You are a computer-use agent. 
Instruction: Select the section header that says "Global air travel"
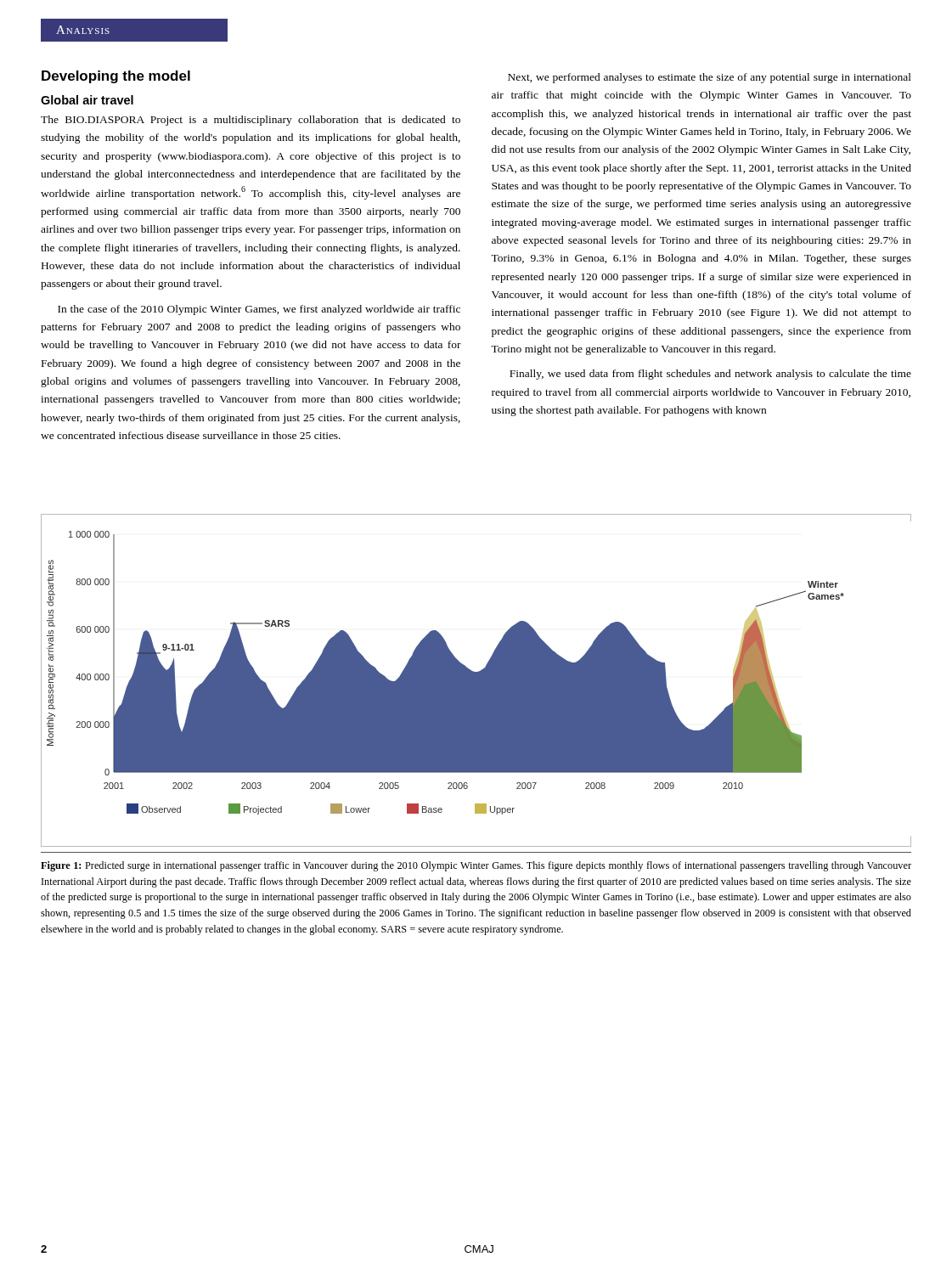87,100
